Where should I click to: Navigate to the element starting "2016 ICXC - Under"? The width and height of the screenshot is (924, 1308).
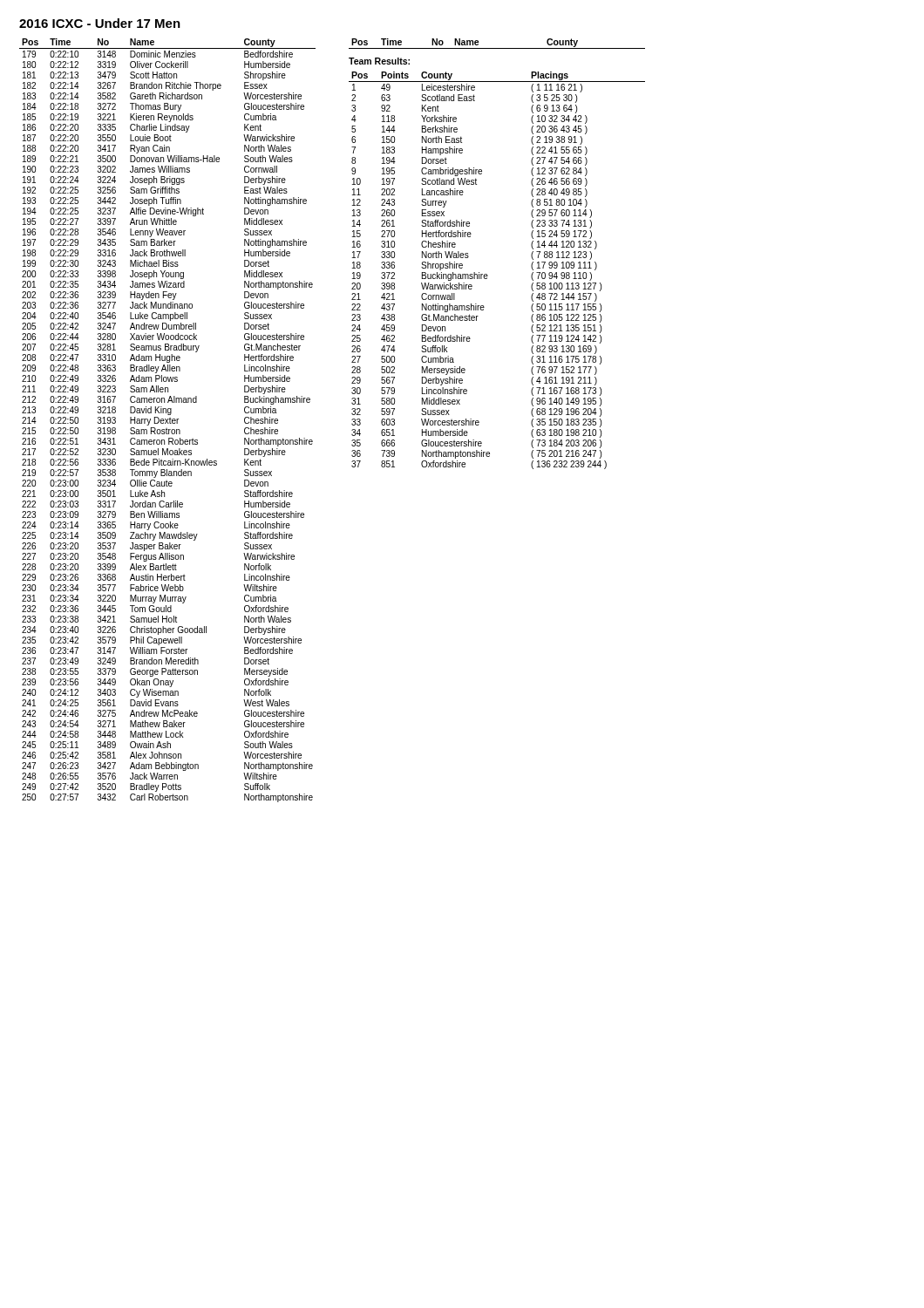100,23
